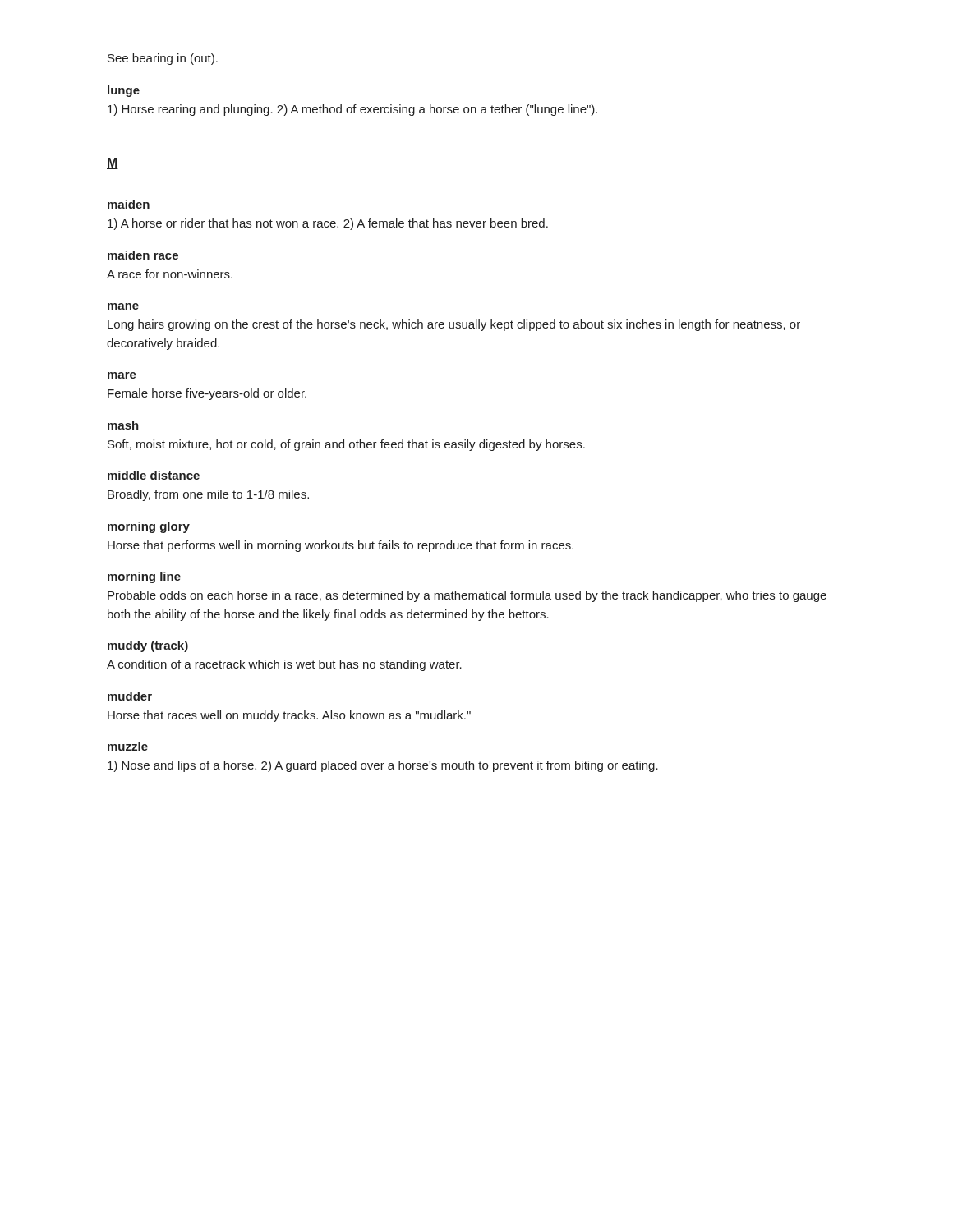
Task: Locate the block starting "1) A horse or rider that has"
Action: pos(328,223)
